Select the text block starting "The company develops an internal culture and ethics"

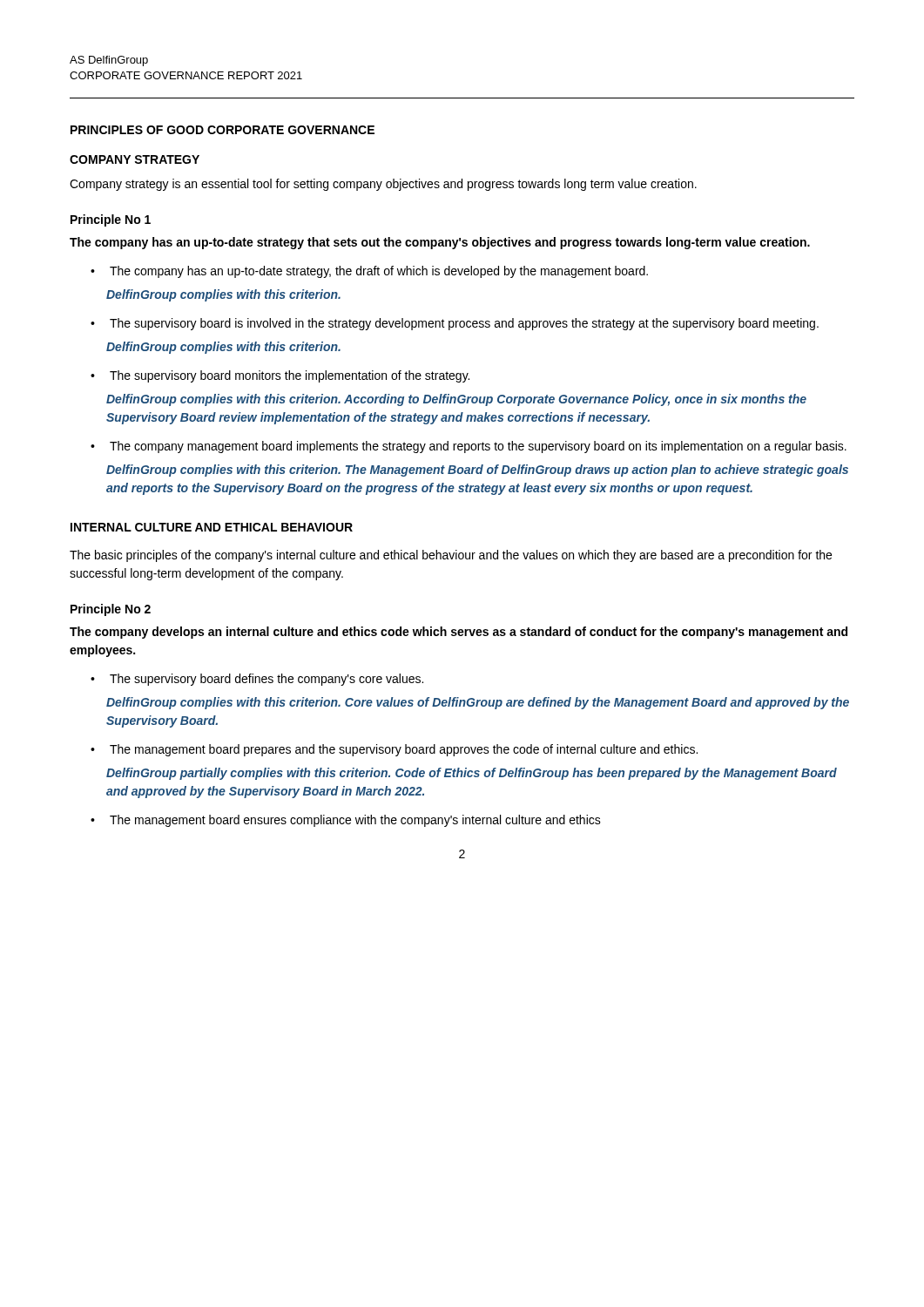459,641
